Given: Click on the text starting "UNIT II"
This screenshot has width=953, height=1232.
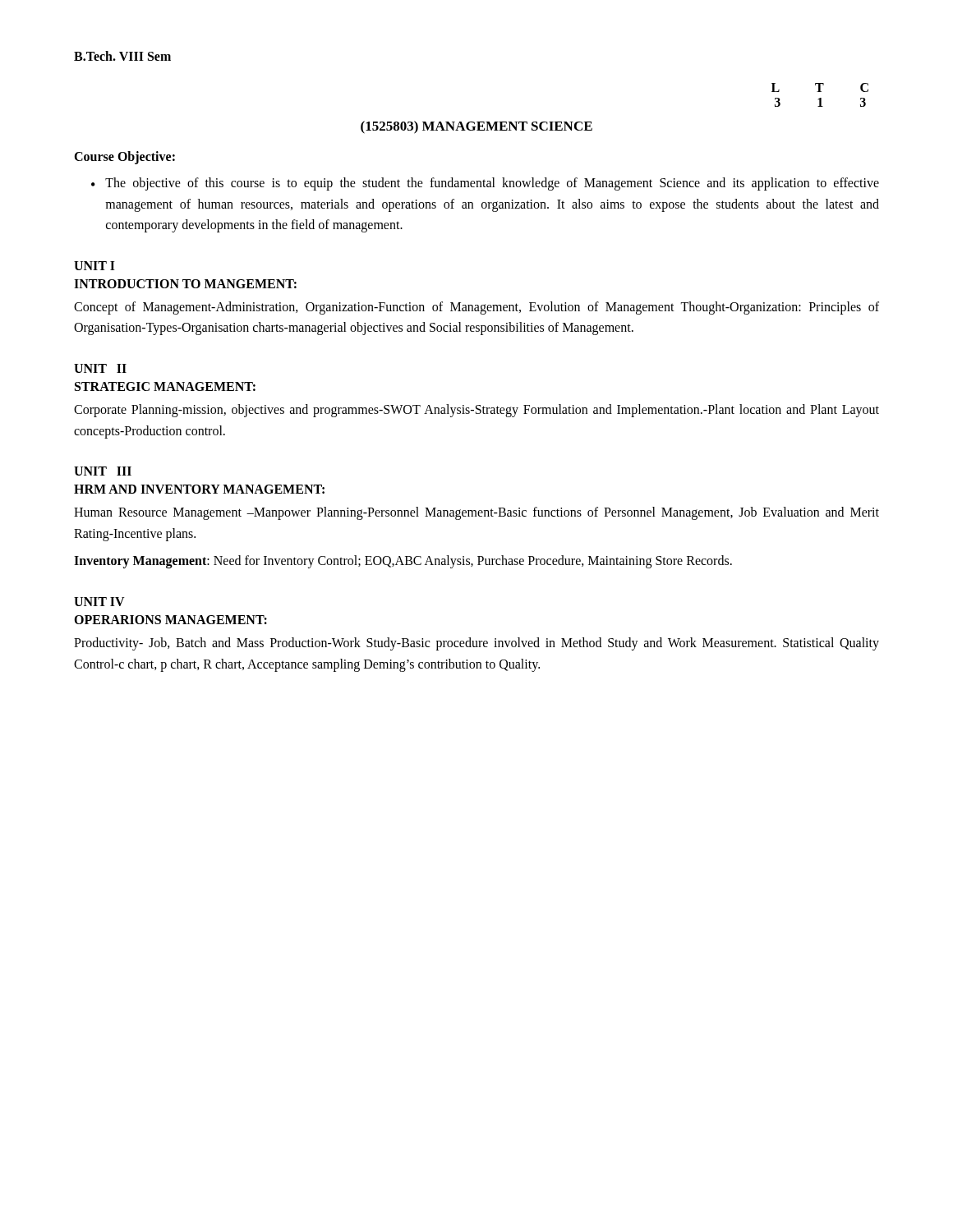Looking at the screenshot, I should point(100,368).
